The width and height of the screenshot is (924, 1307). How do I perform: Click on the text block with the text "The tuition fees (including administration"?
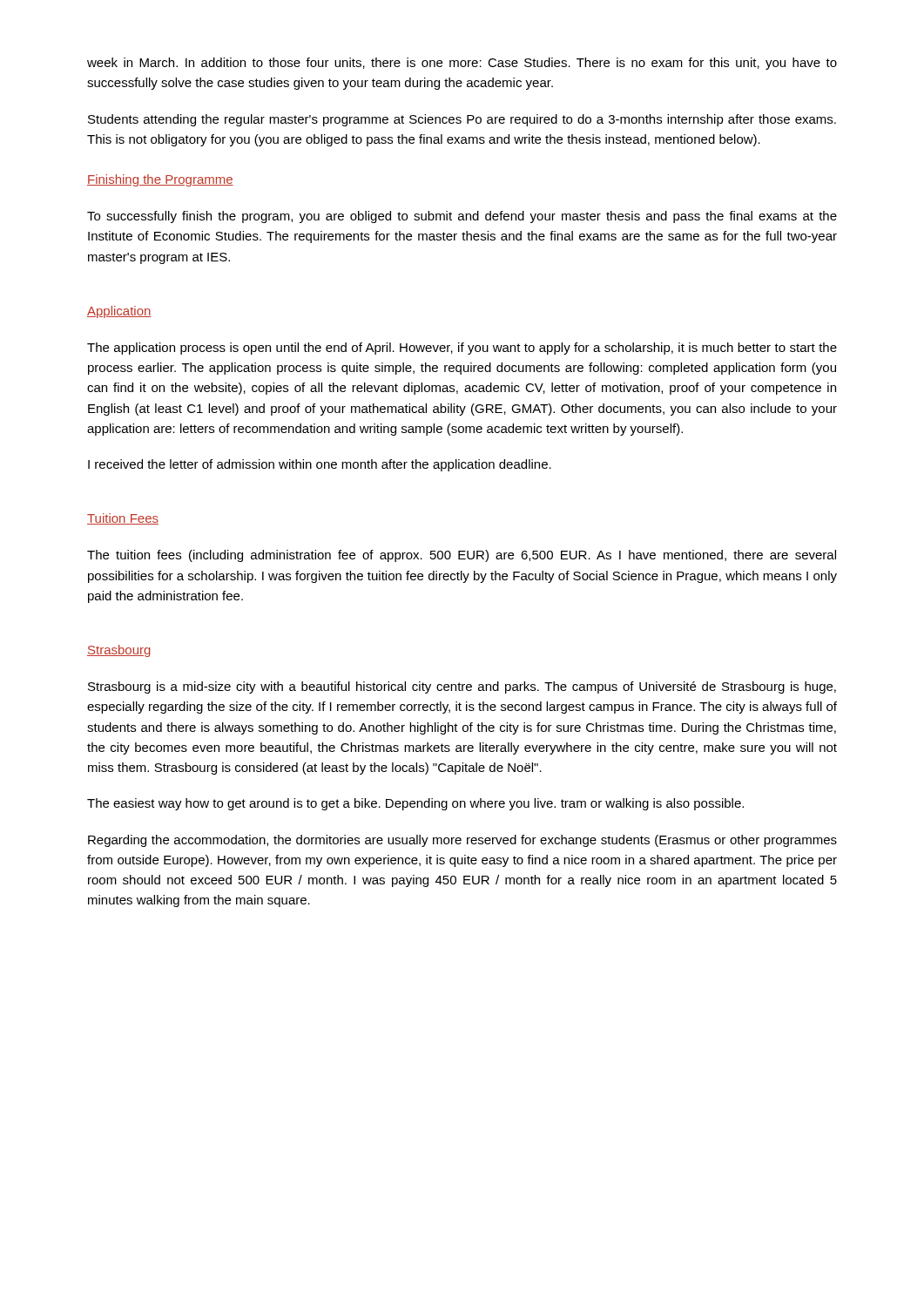[x=462, y=575]
